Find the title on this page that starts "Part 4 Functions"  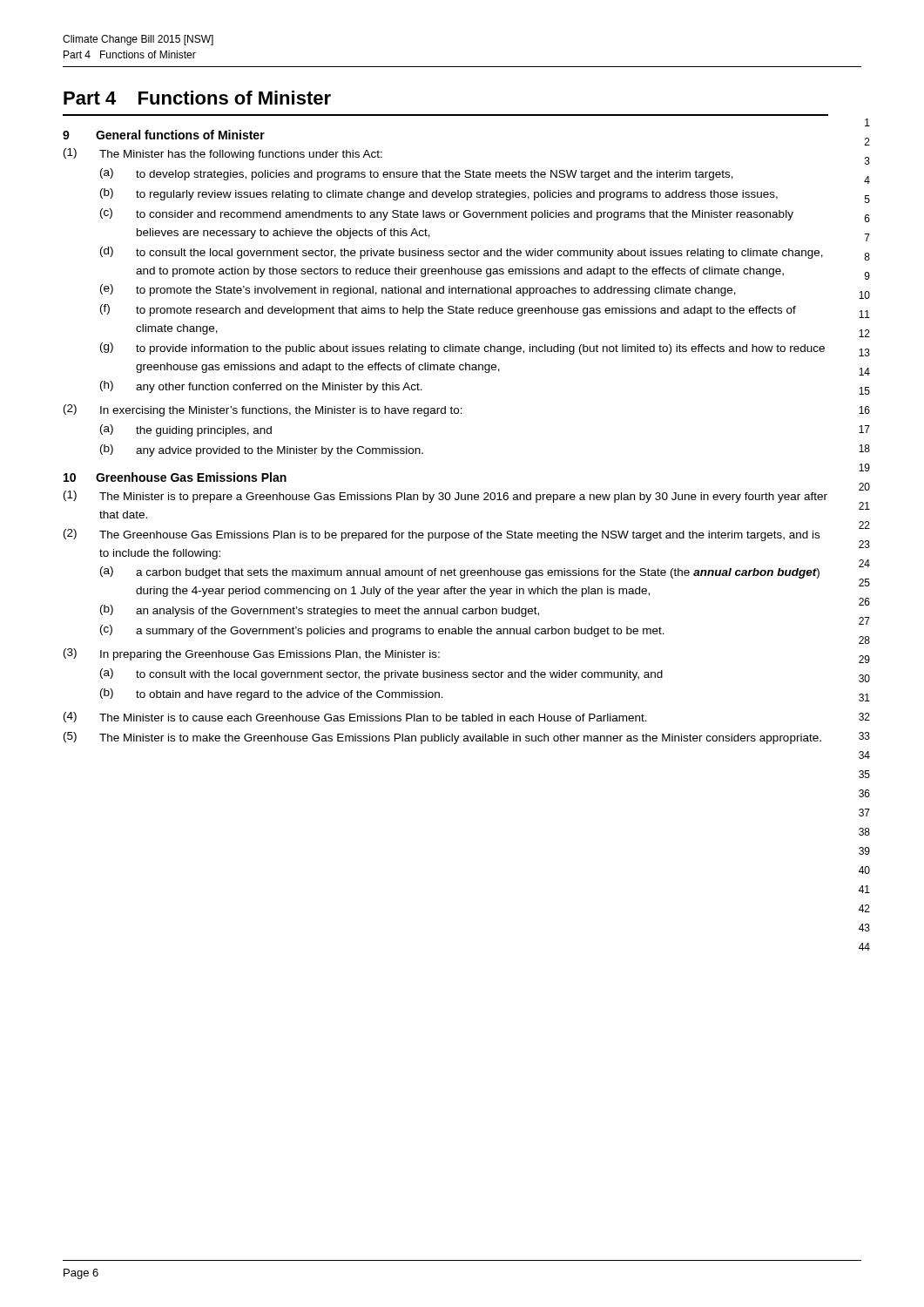(197, 98)
